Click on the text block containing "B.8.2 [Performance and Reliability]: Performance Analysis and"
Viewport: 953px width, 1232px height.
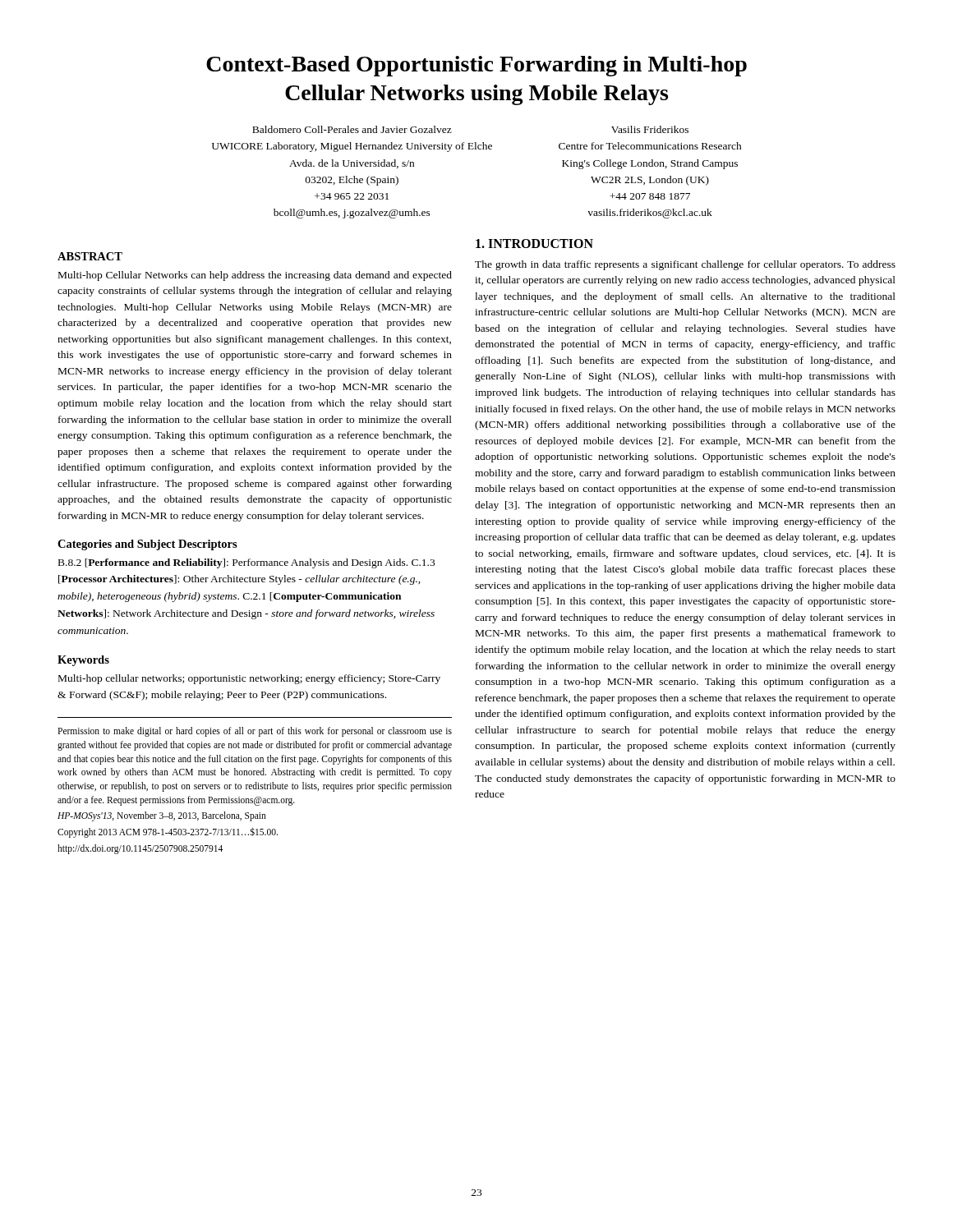click(255, 597)
